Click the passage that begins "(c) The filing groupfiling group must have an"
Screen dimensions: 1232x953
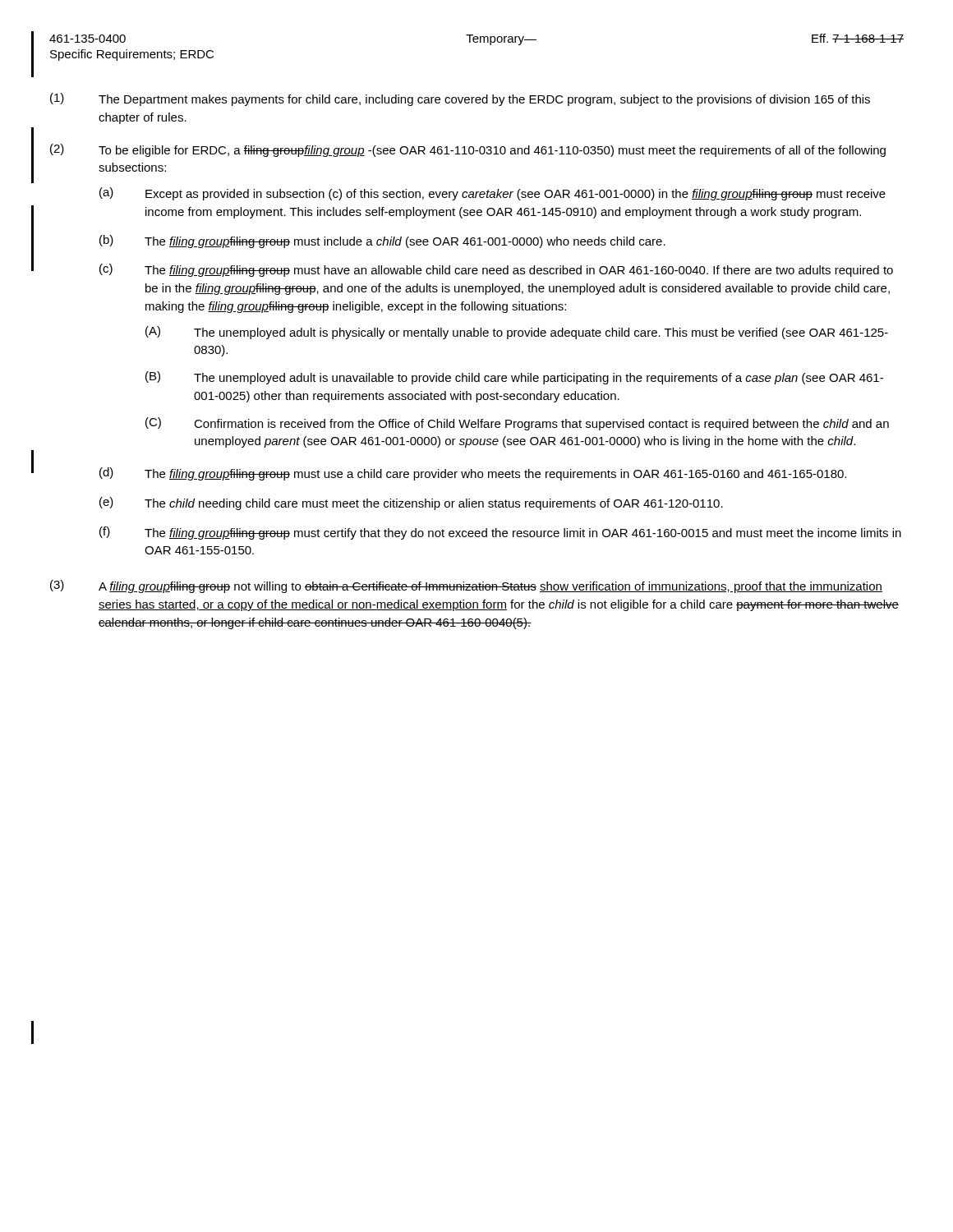pos(501,288)
